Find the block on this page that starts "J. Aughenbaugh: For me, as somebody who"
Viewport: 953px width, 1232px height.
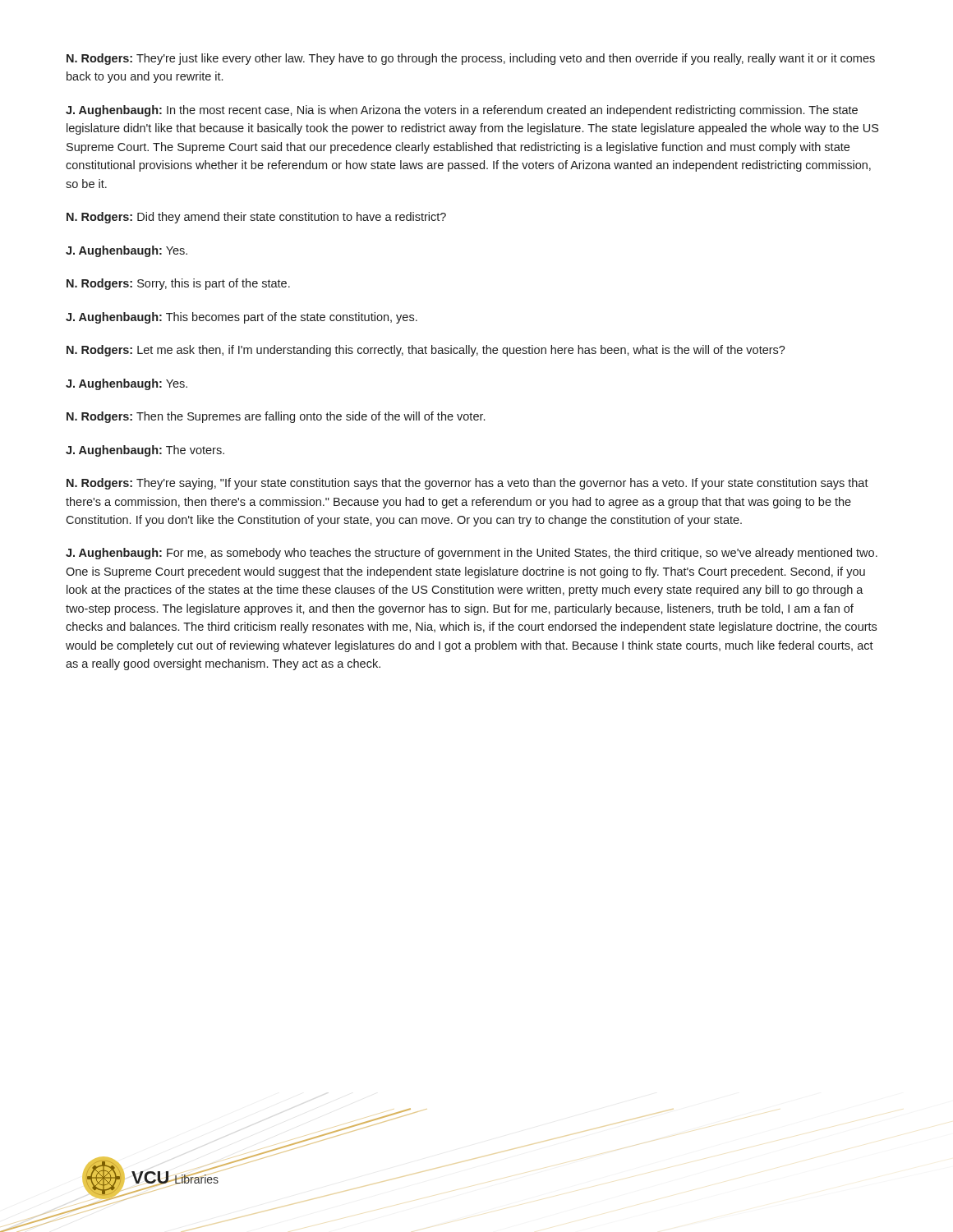pos(472,608)
